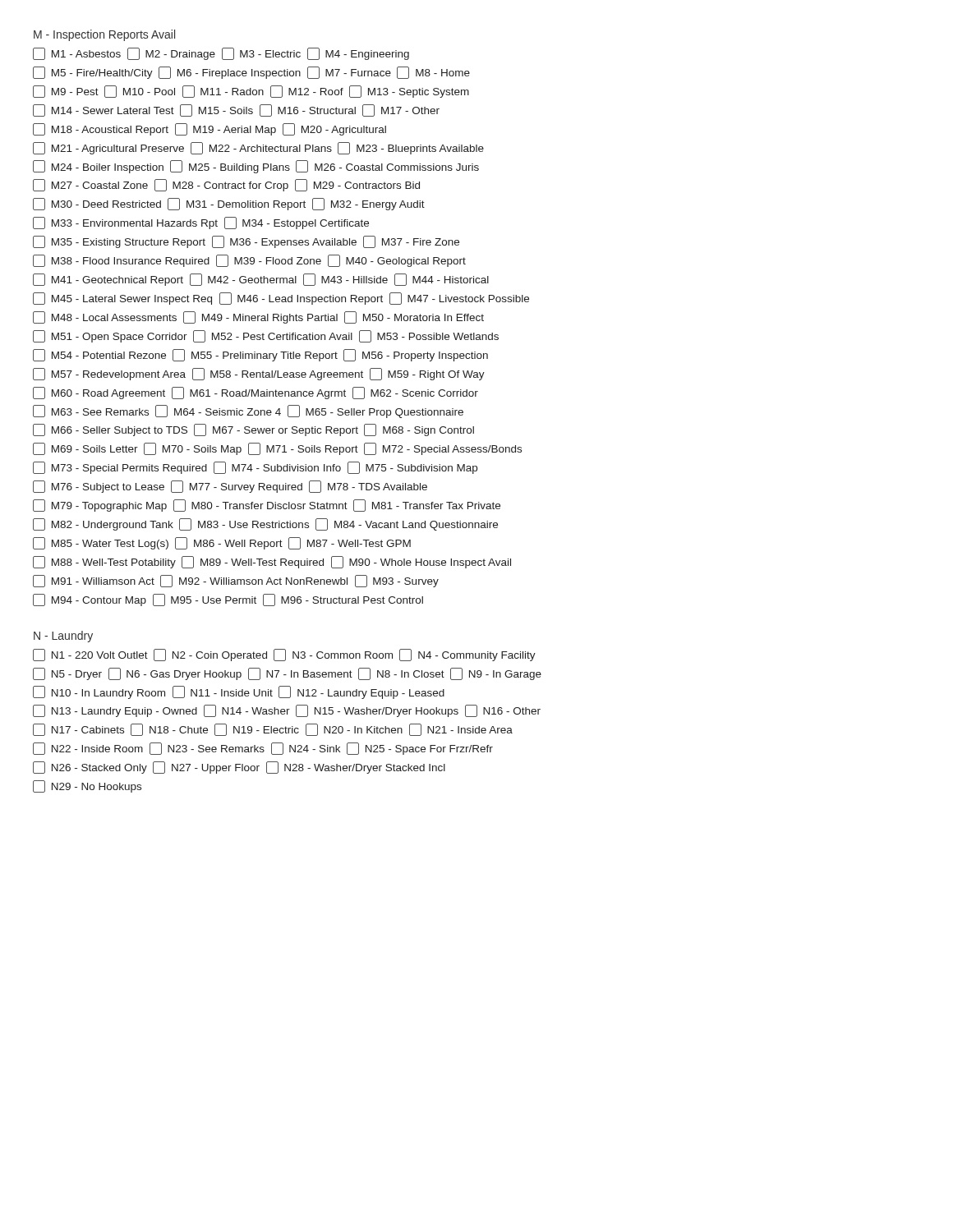Select the passage starting "M27 - Coastal"
The image size is (953, 1232).
coord(227,186)
